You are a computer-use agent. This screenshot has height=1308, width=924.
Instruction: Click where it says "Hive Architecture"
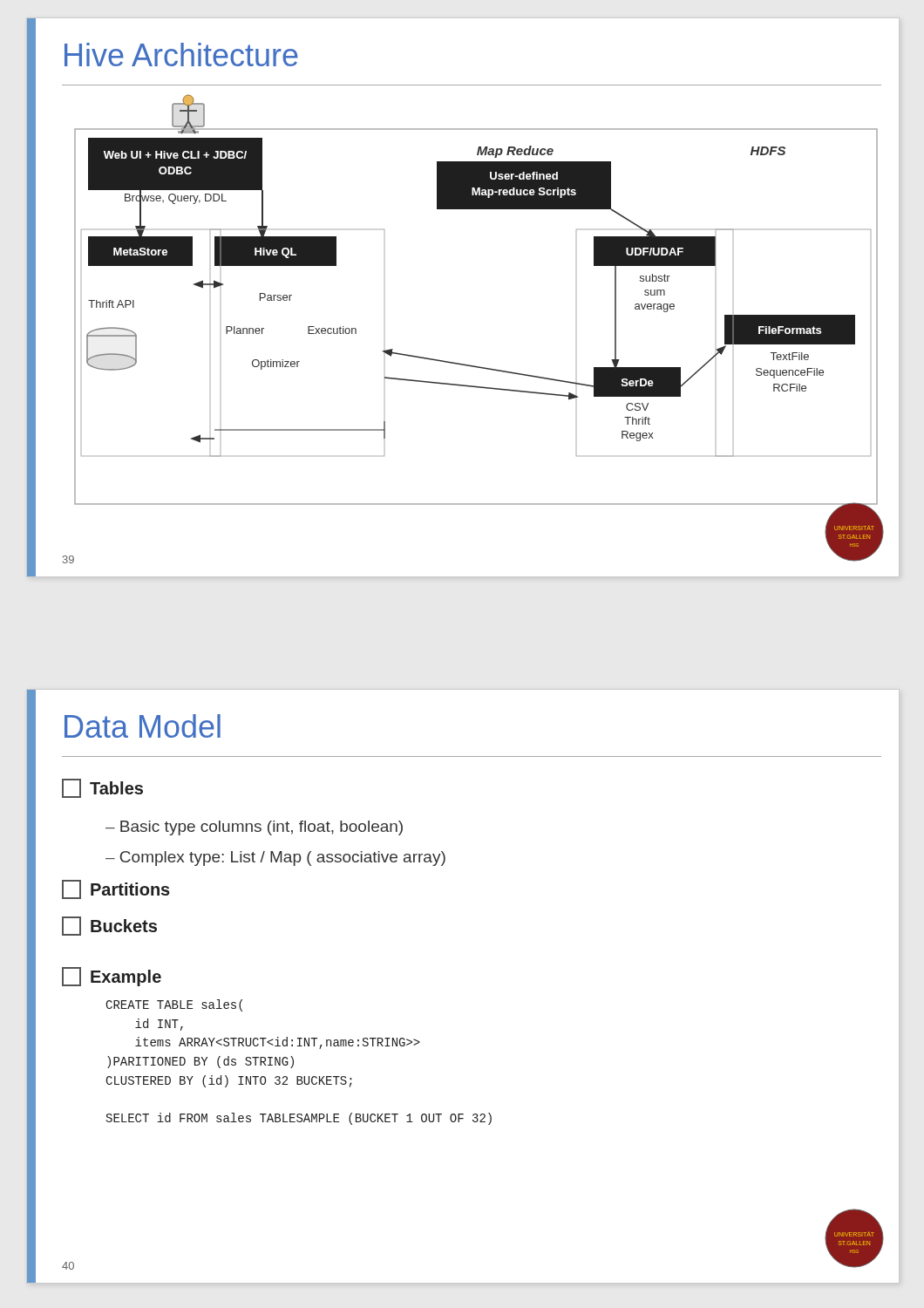point(181,55)
